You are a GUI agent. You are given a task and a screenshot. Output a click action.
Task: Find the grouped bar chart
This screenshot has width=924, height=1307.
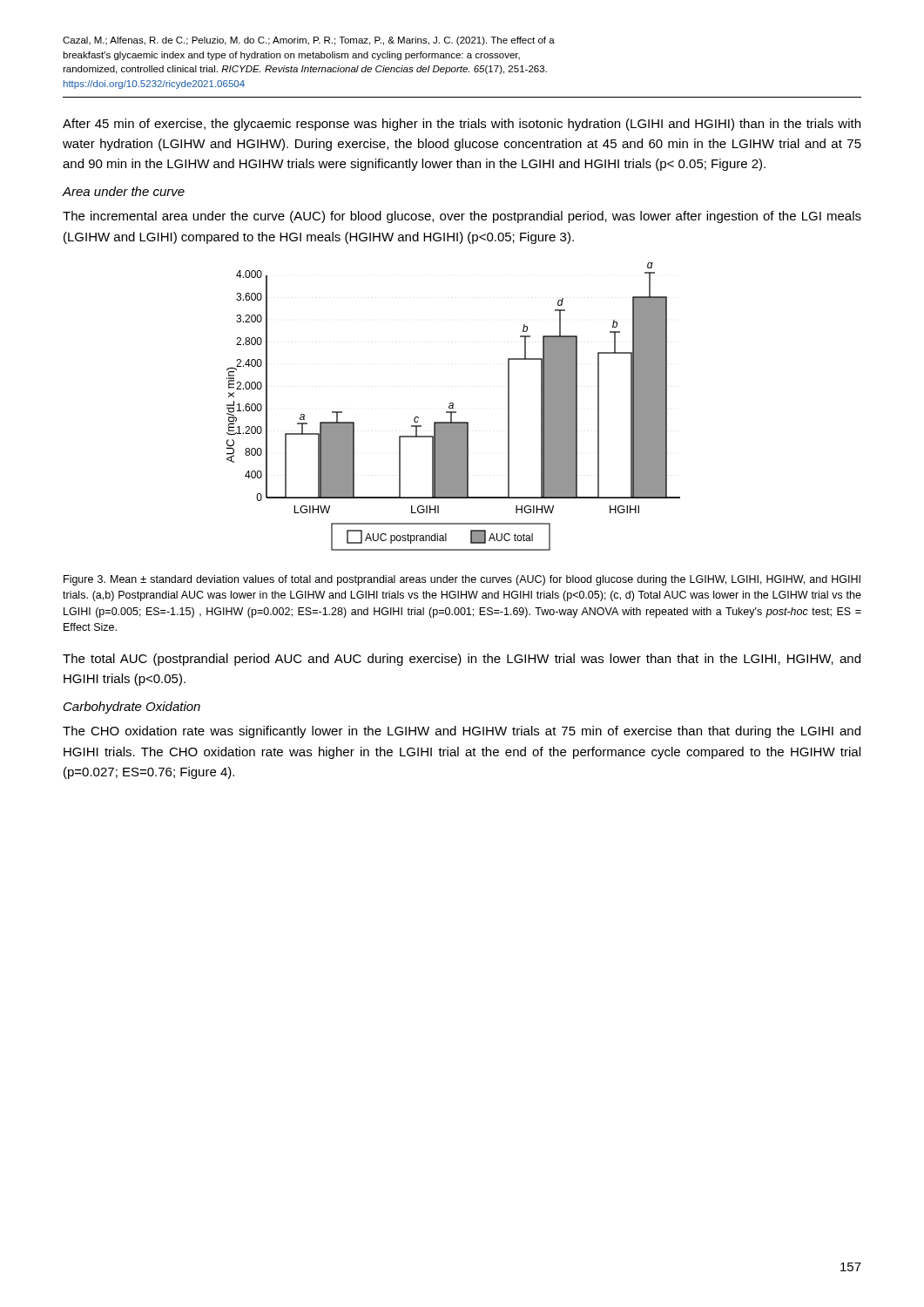(462, 412)
